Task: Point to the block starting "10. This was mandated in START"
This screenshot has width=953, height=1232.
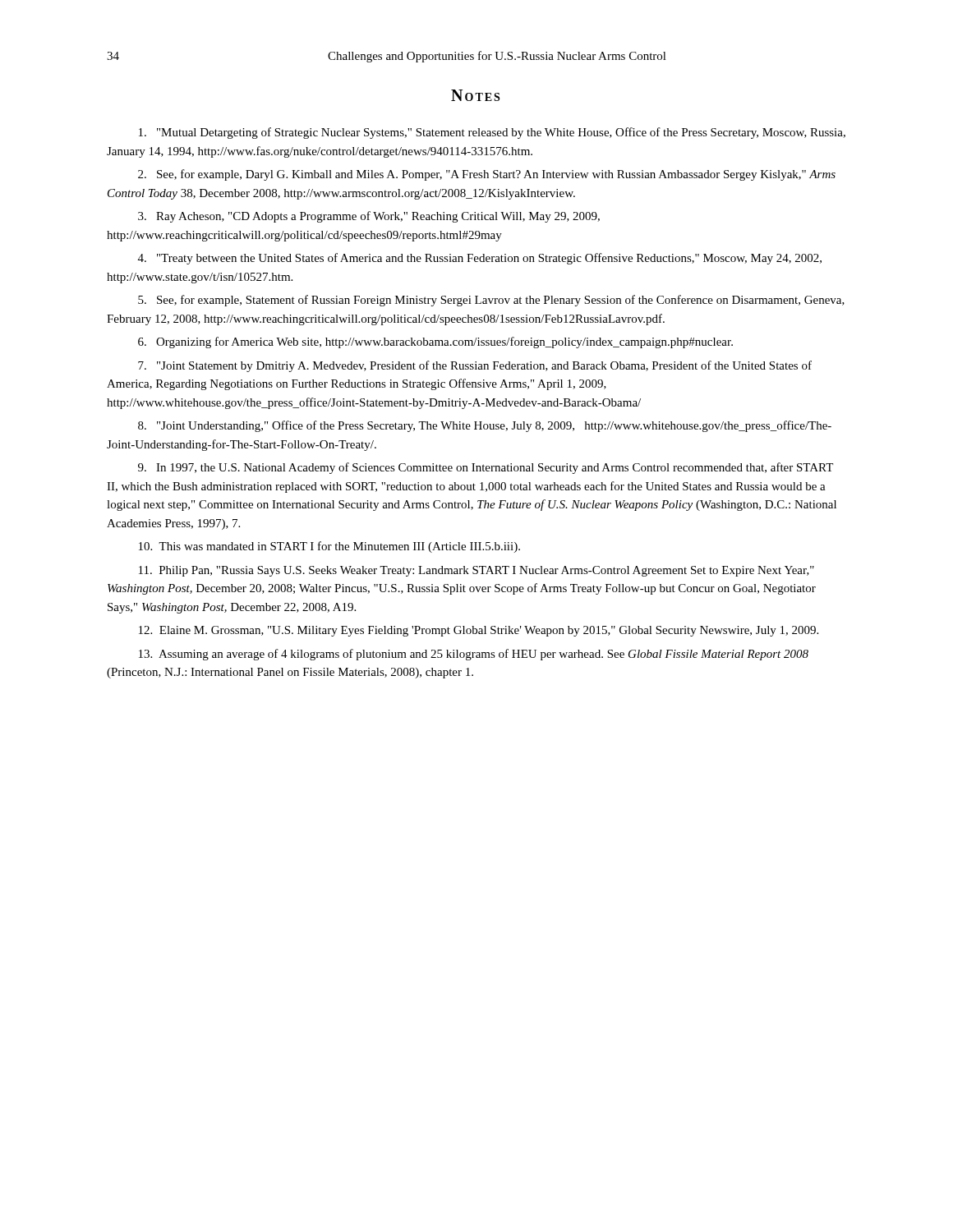Action: coord(476,546)
